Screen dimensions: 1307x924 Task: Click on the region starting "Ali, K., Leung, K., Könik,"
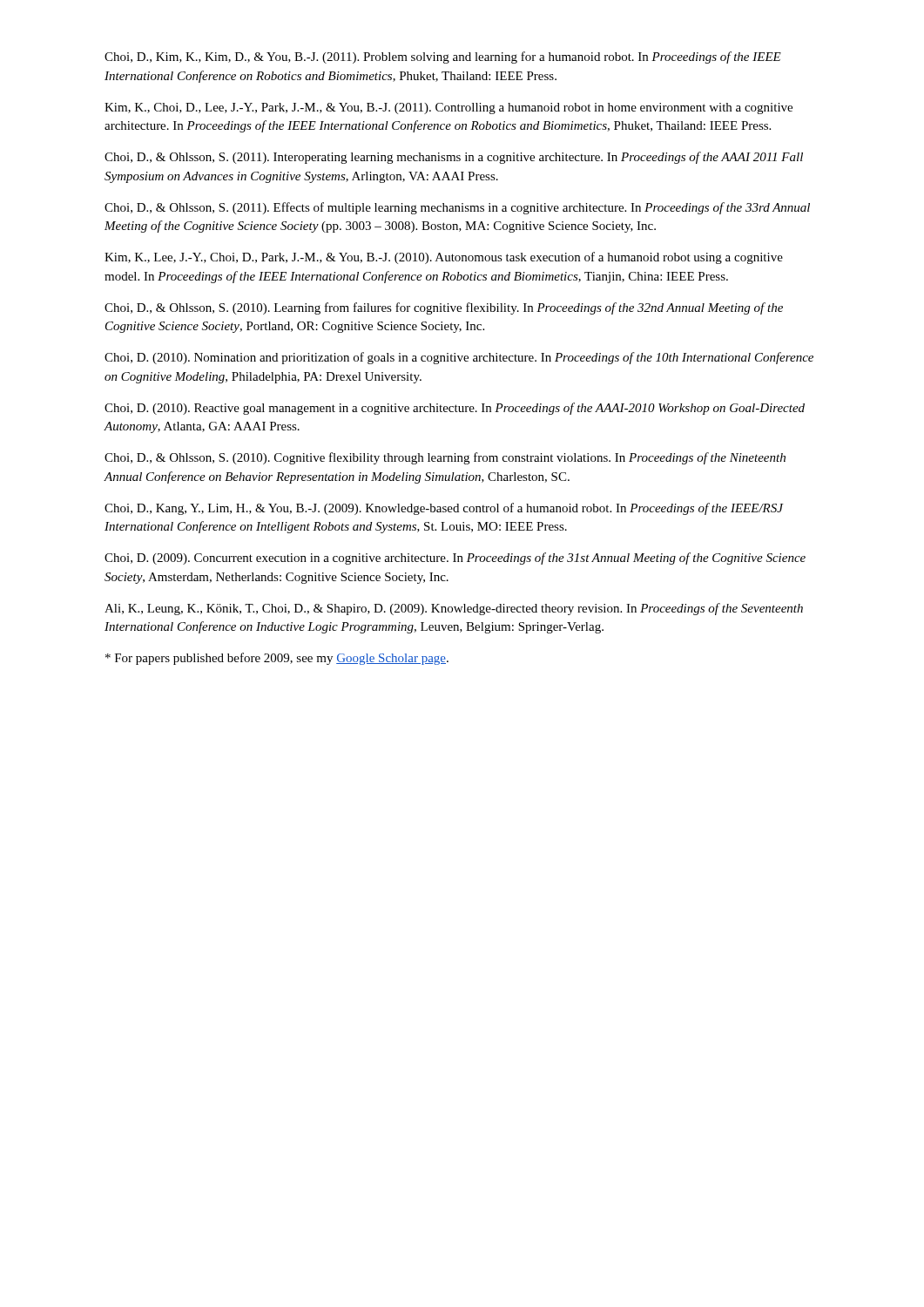tap(454, 617)
